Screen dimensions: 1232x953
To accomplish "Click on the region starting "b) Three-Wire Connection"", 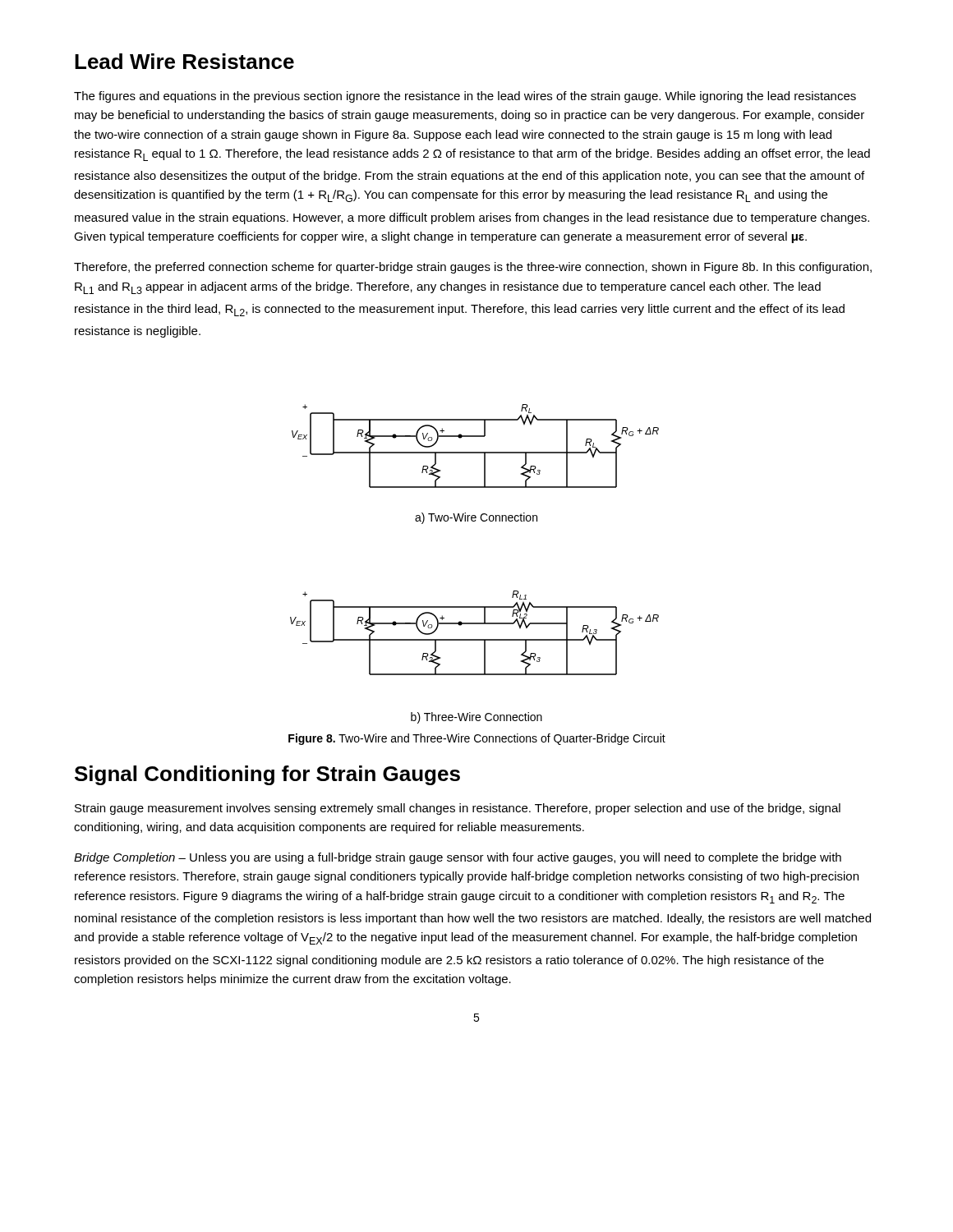I will pyautogui.click(x=476, y=717).
